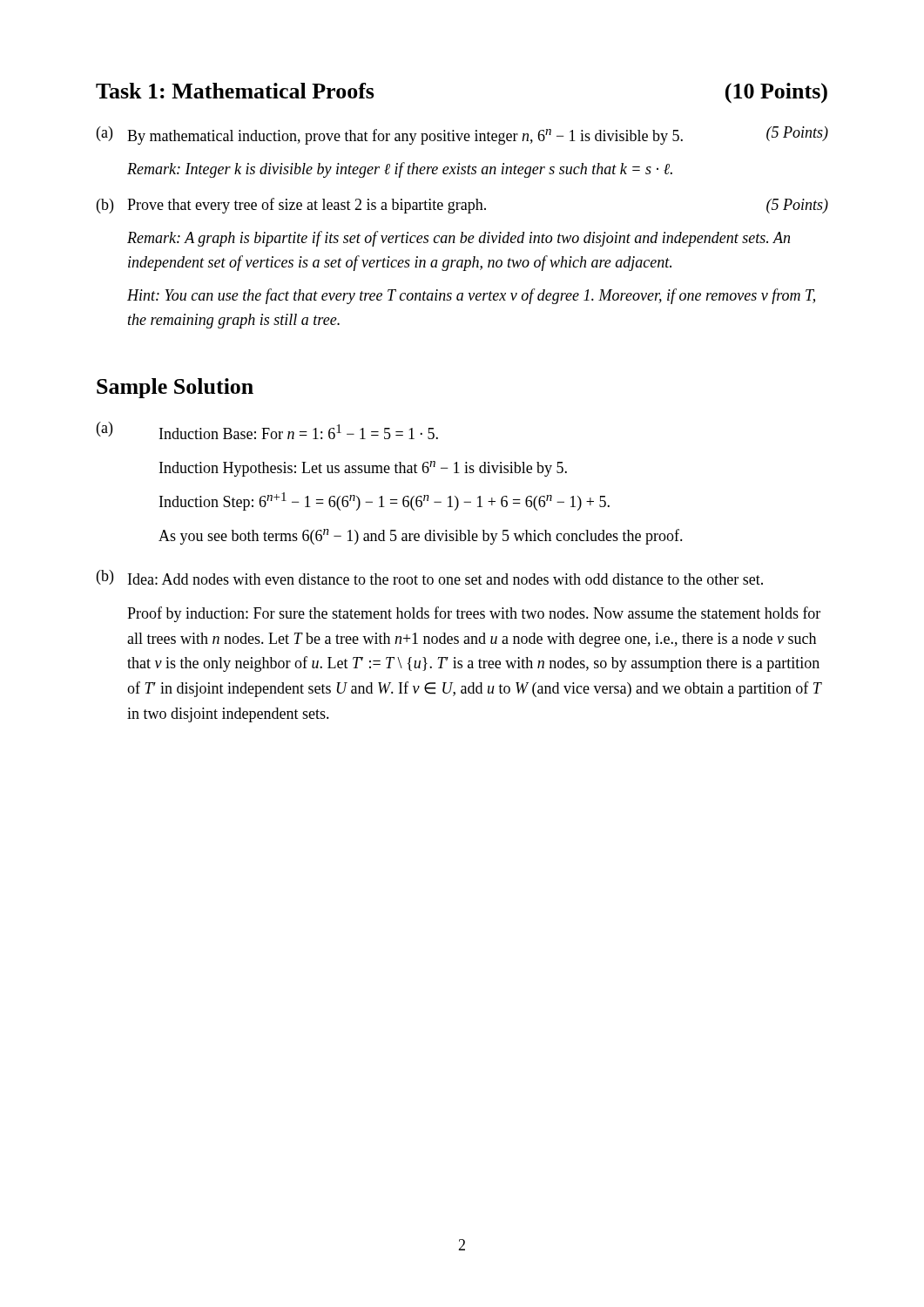Find the block on this page that starts "(a) By mathematical induction, prove that for any"
The height and width of the screenshot is (1307, 924).
pos(462,135)
